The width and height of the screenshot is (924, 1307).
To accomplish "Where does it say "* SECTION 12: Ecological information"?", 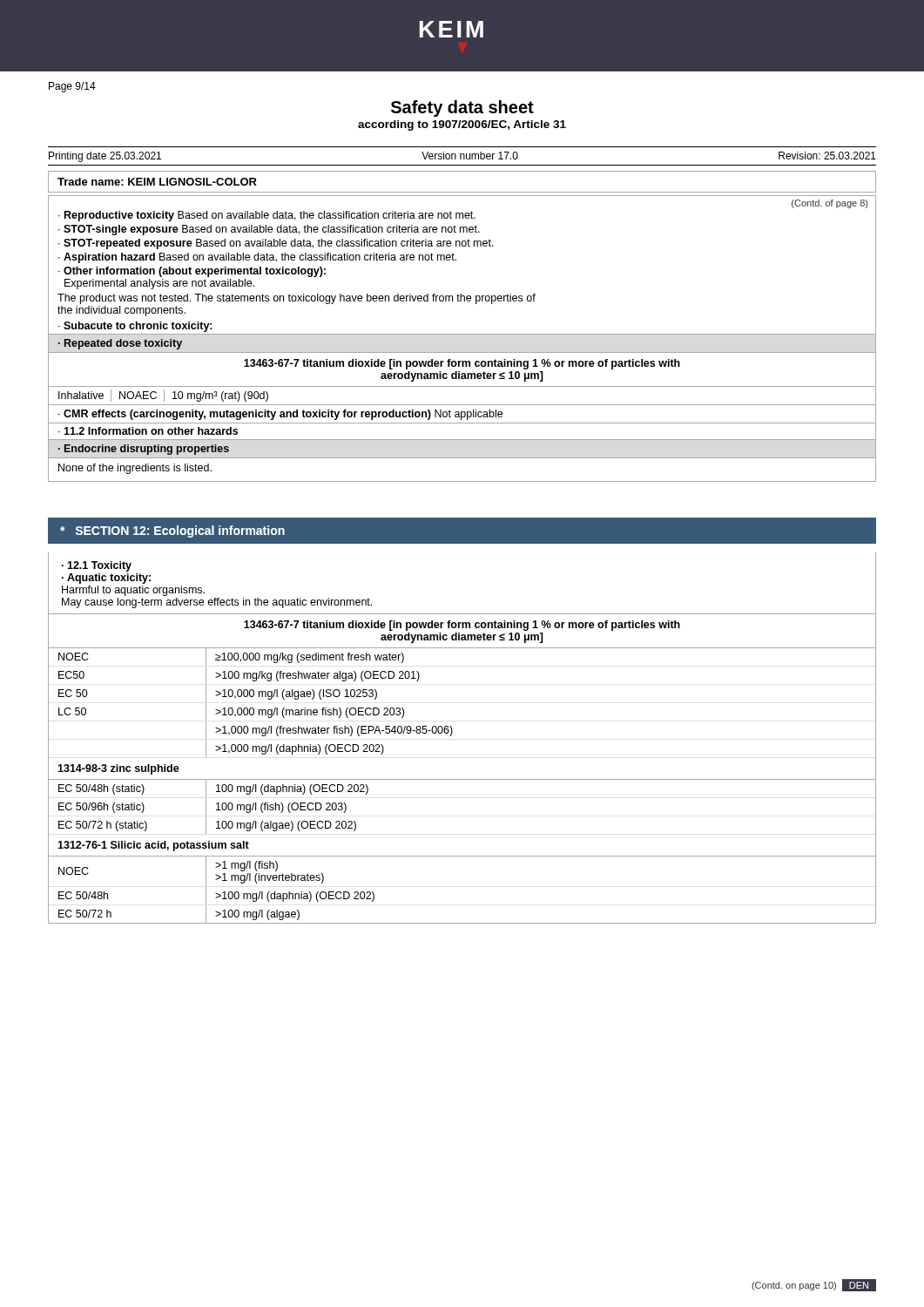I will (173, 531).
